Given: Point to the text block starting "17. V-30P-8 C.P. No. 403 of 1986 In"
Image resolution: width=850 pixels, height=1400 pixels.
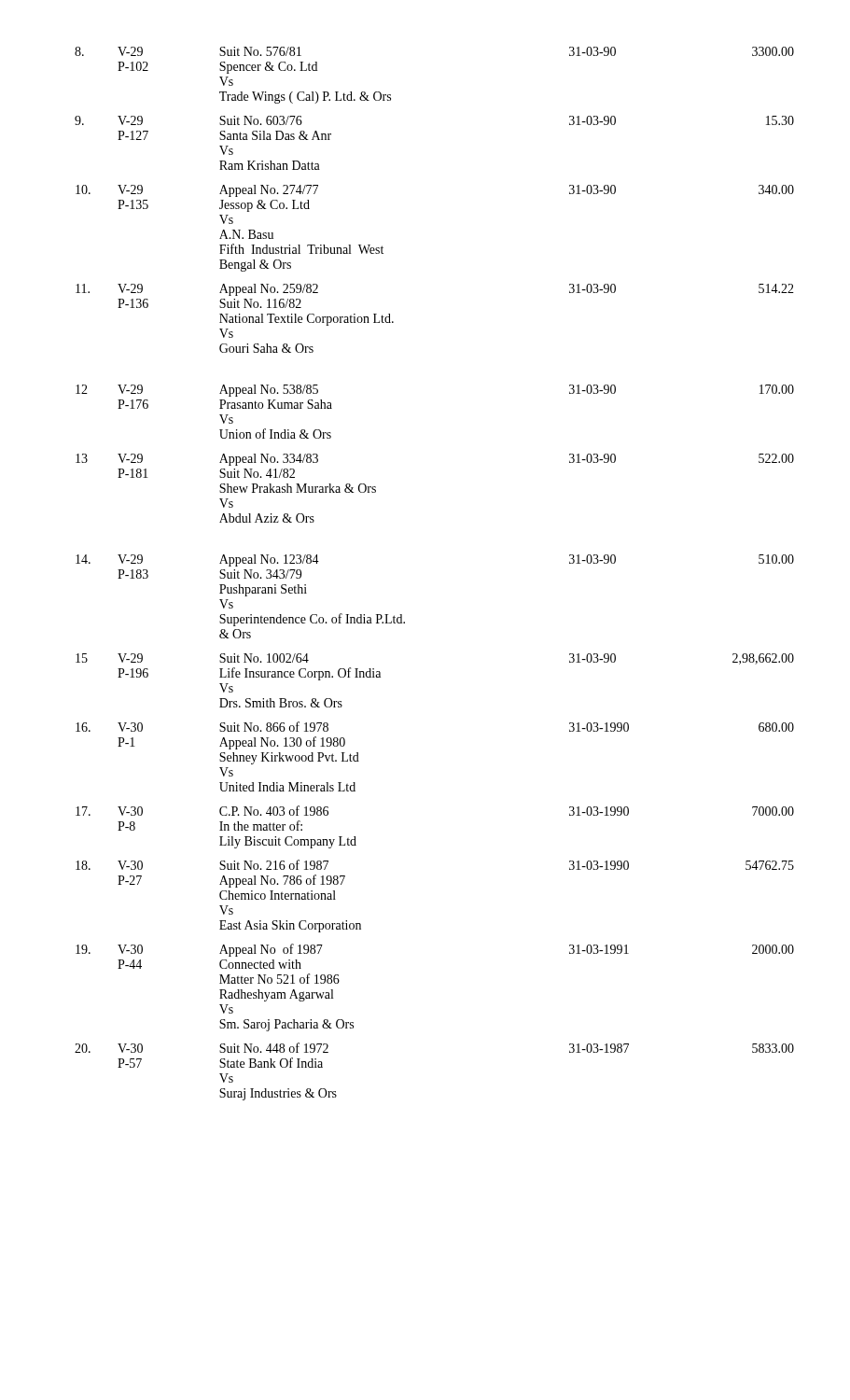Looking at the screenshot, I should (x=133, y=811).
